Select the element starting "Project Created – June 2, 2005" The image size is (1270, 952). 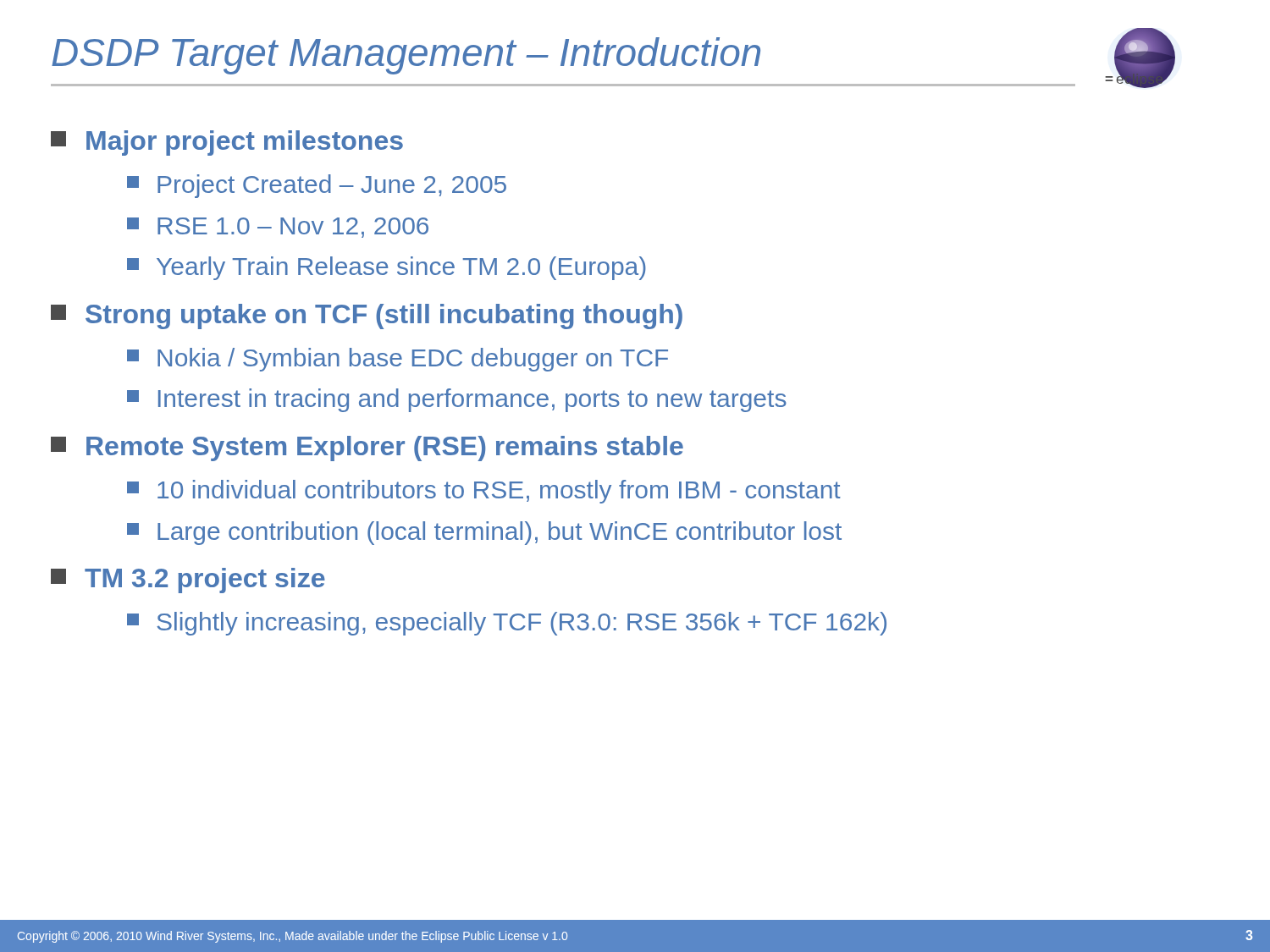click(x=317, y=186)
